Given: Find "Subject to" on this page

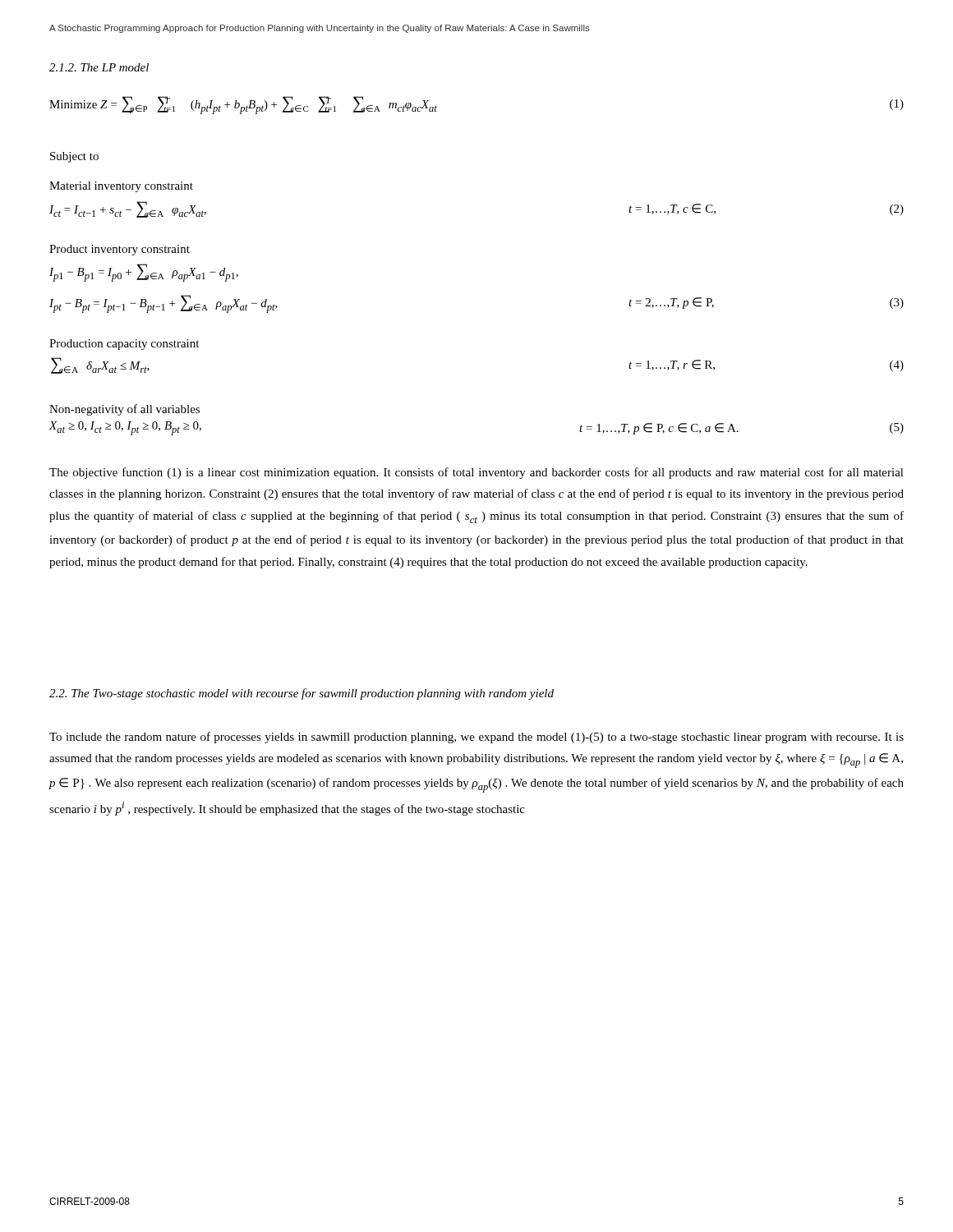Looking at the screenshot, I should click(x=74, y=156).
